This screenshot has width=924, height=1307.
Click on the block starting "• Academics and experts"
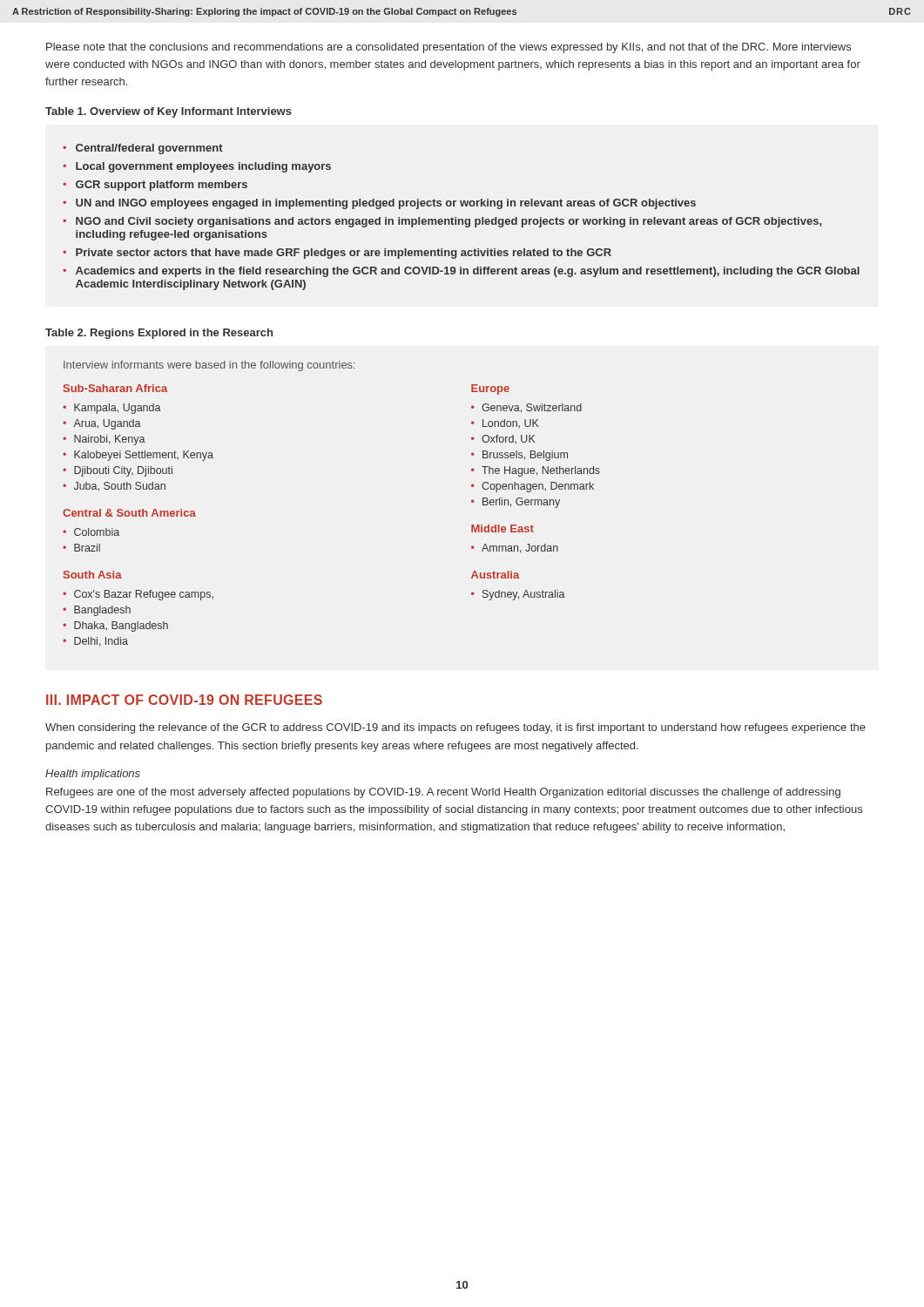pyautogui.click(x=462, y=277)
